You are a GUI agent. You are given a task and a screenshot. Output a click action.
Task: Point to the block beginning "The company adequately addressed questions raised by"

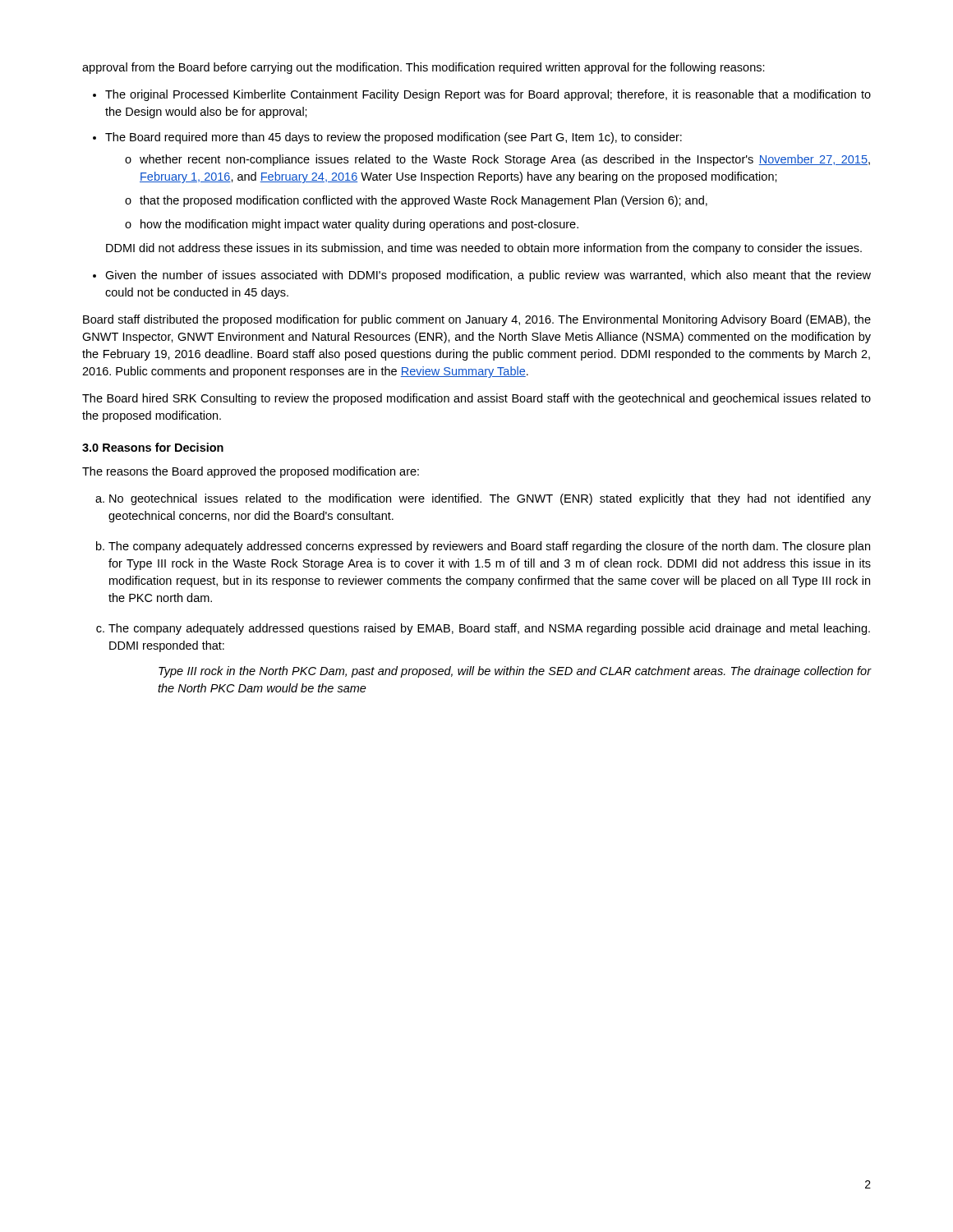pyautogui.click(x=490, y=660)
